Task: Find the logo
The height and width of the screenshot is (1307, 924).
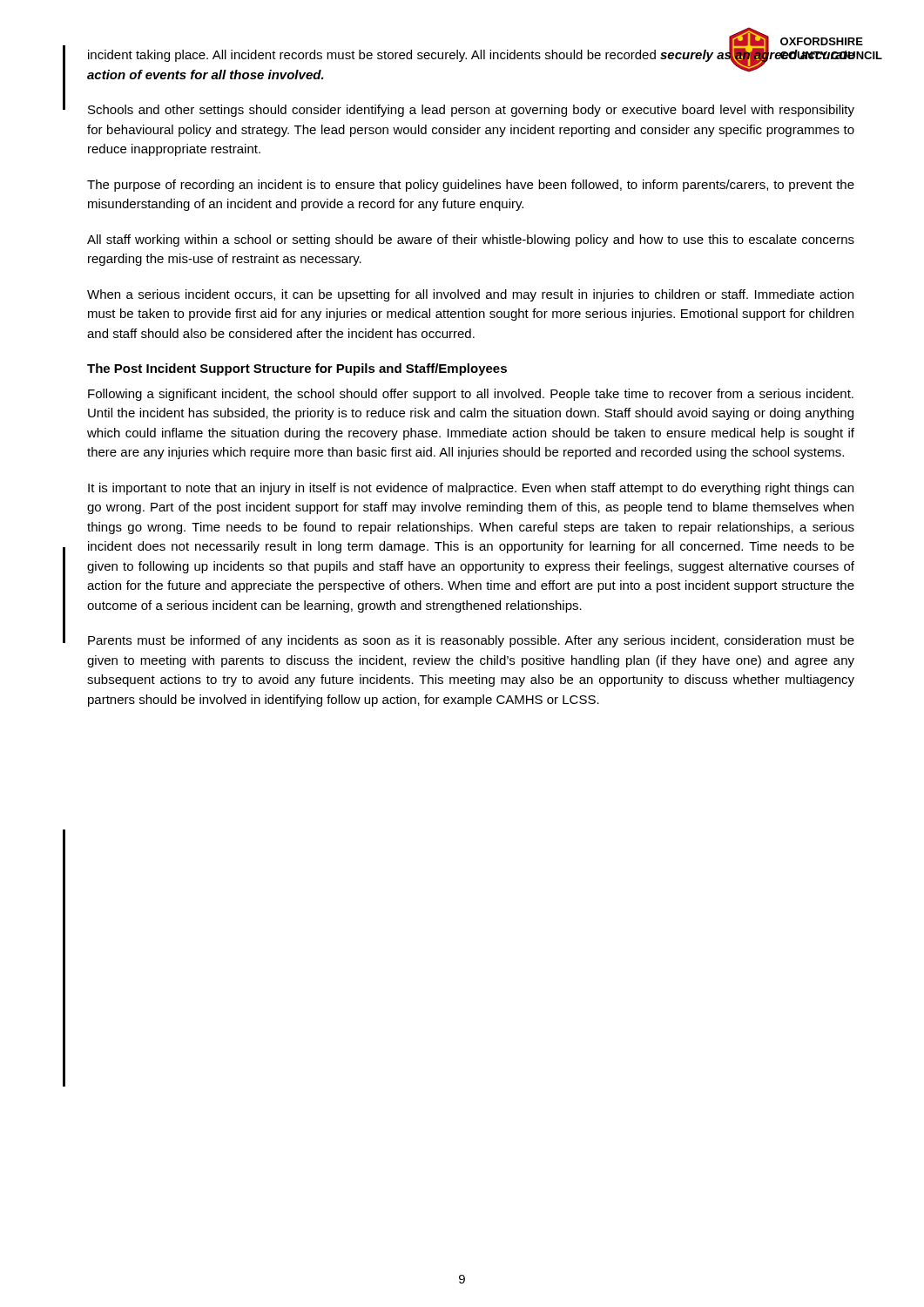Action: [803, 49]
